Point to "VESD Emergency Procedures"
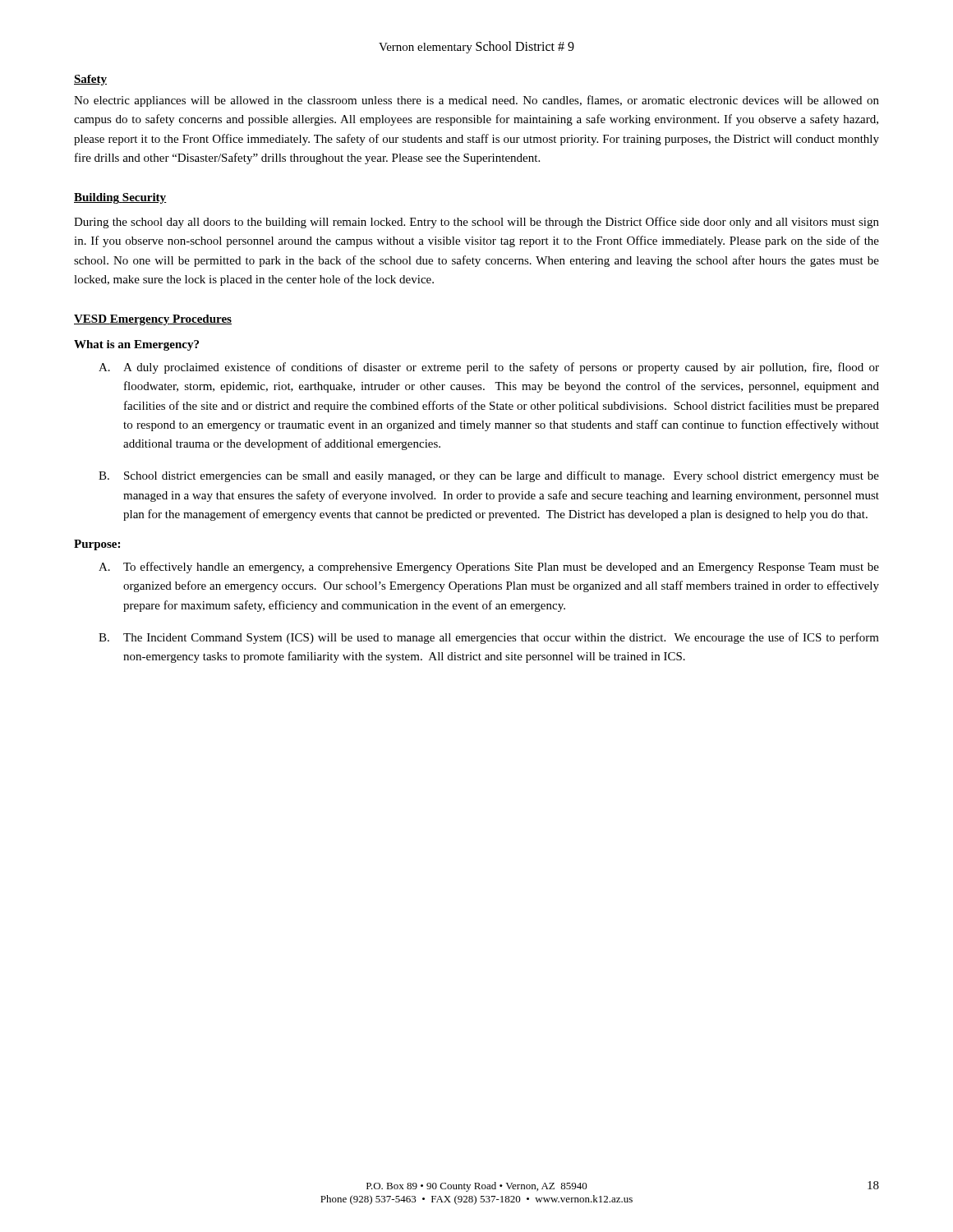953x1232 pixels. [x=153, y=319]
